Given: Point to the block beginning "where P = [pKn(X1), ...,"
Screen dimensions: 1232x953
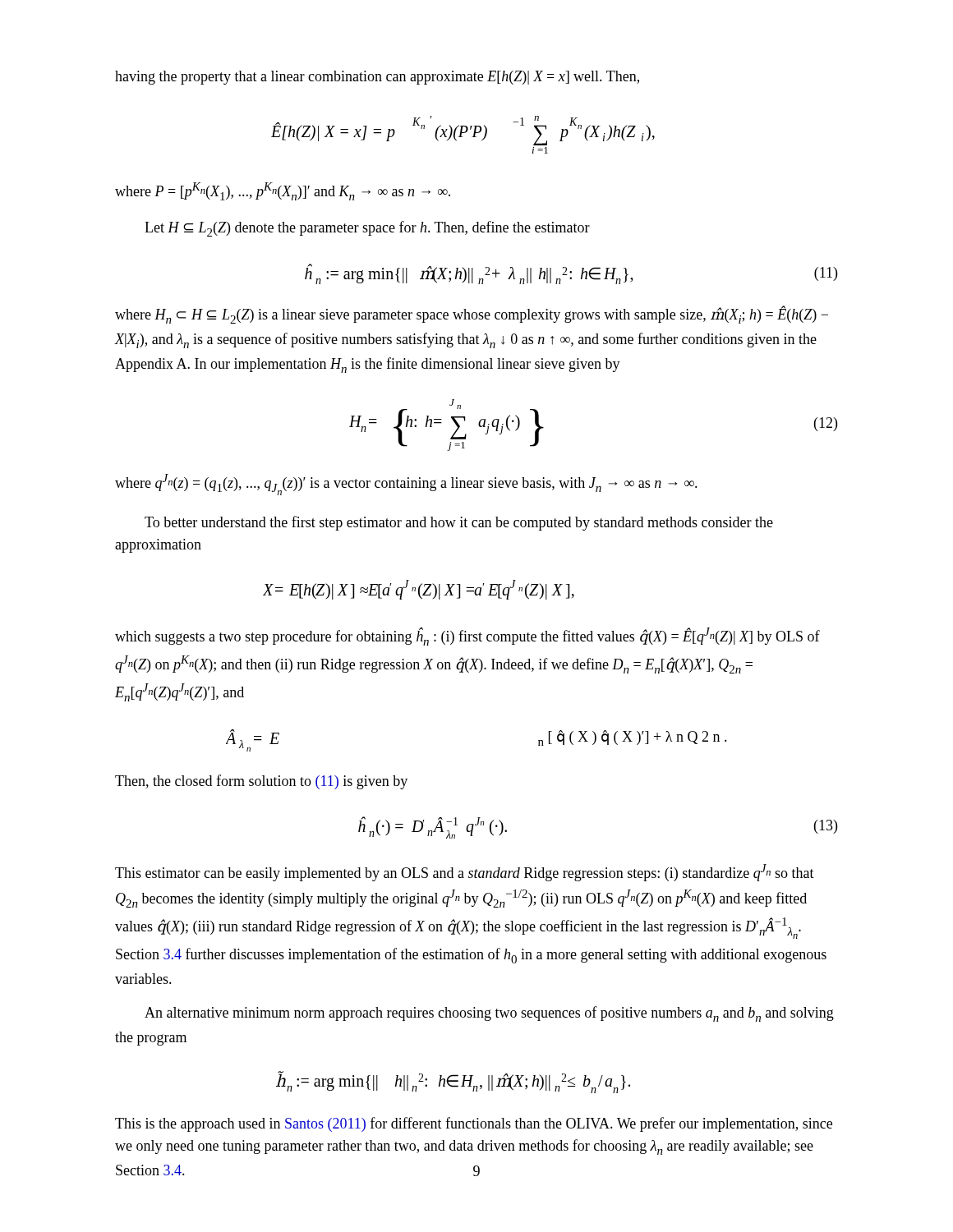Looking at the screenshot, I should pyautogui.click(x=476, y=210).
